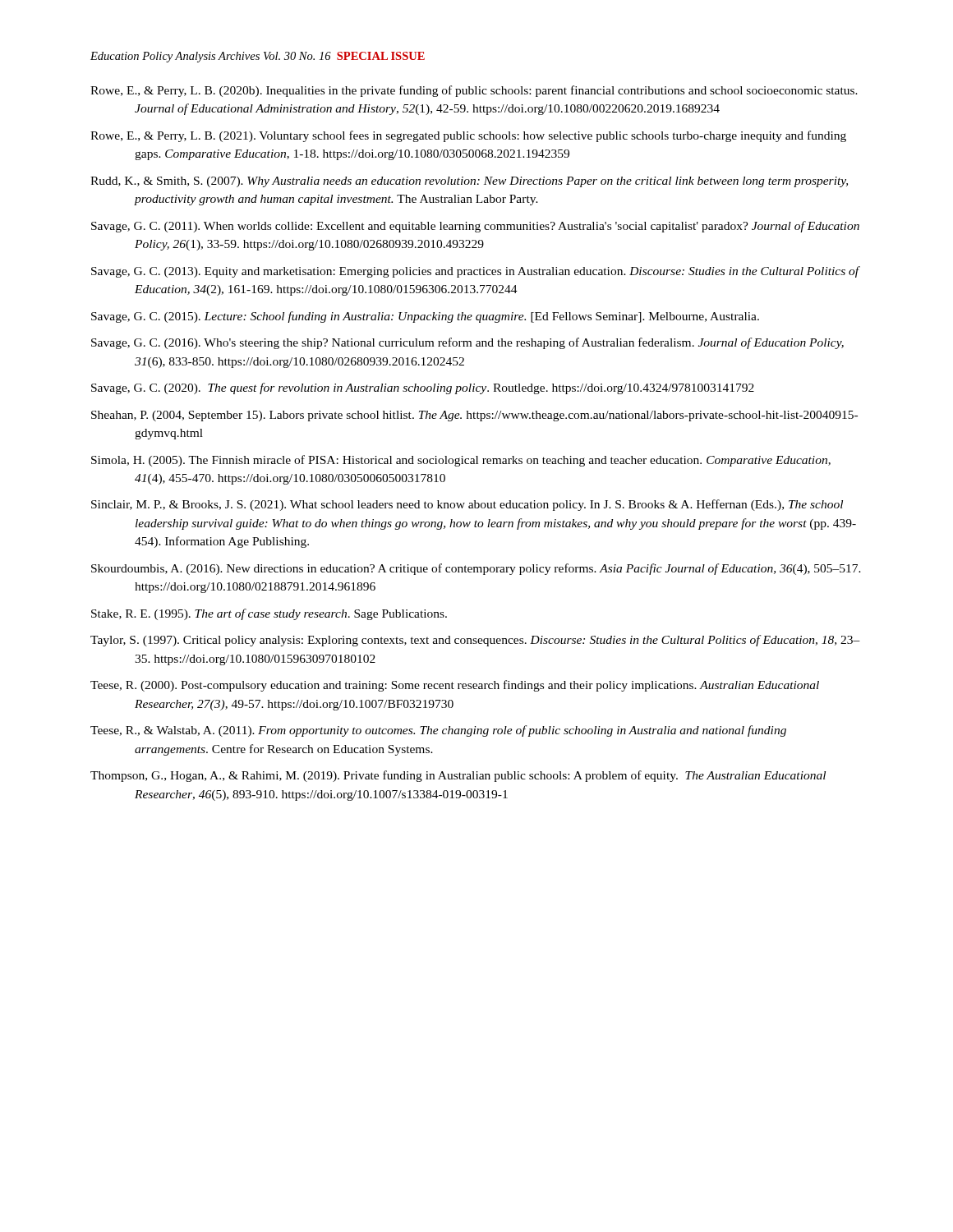Find the list item containing "Thompson, G., Hogan, A., & Rahimi, M. (2019)."
953x1232 pixels.
[x=458, y=784]
